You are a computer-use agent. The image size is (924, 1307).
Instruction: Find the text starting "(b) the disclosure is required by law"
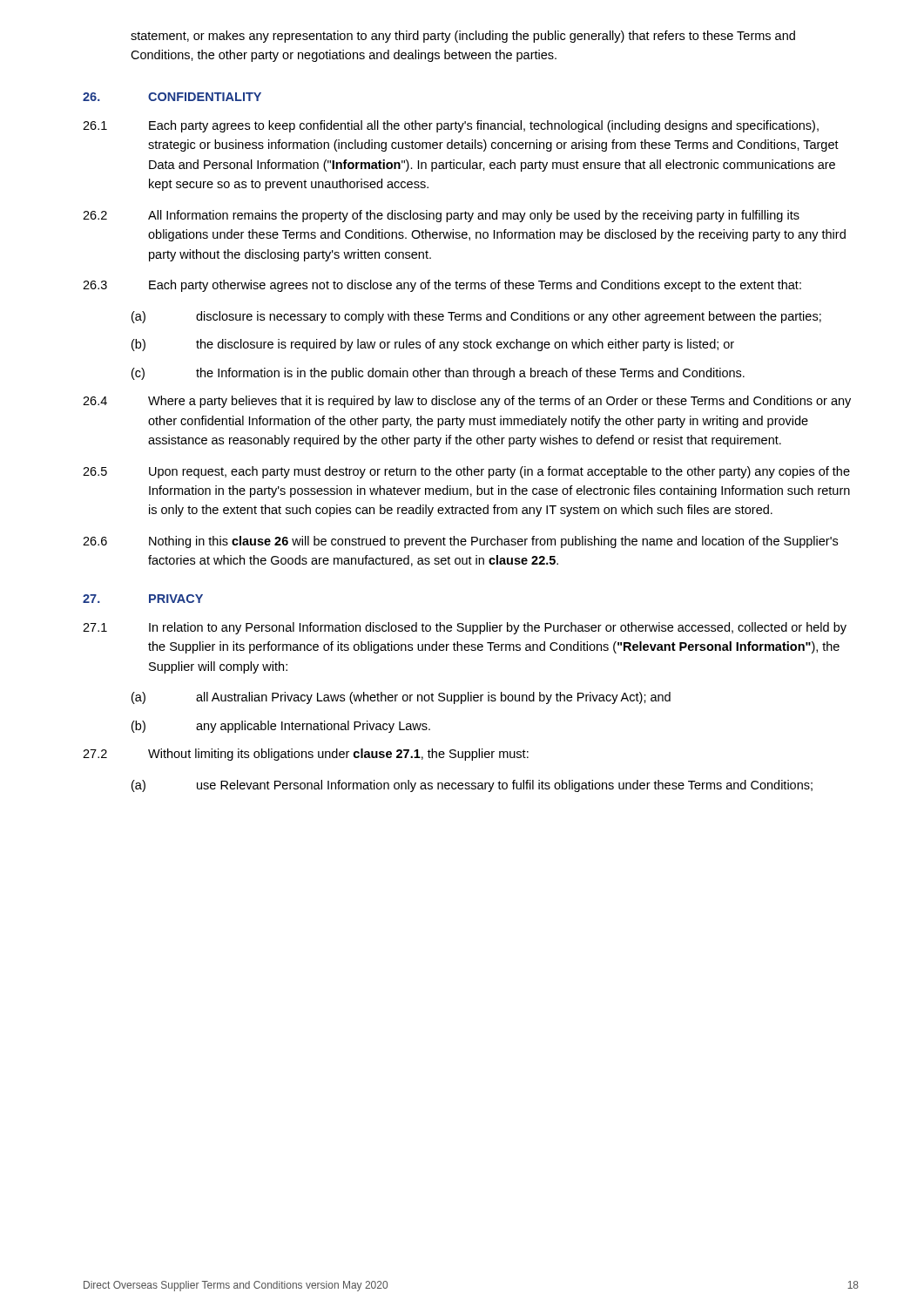pos(495,345)
